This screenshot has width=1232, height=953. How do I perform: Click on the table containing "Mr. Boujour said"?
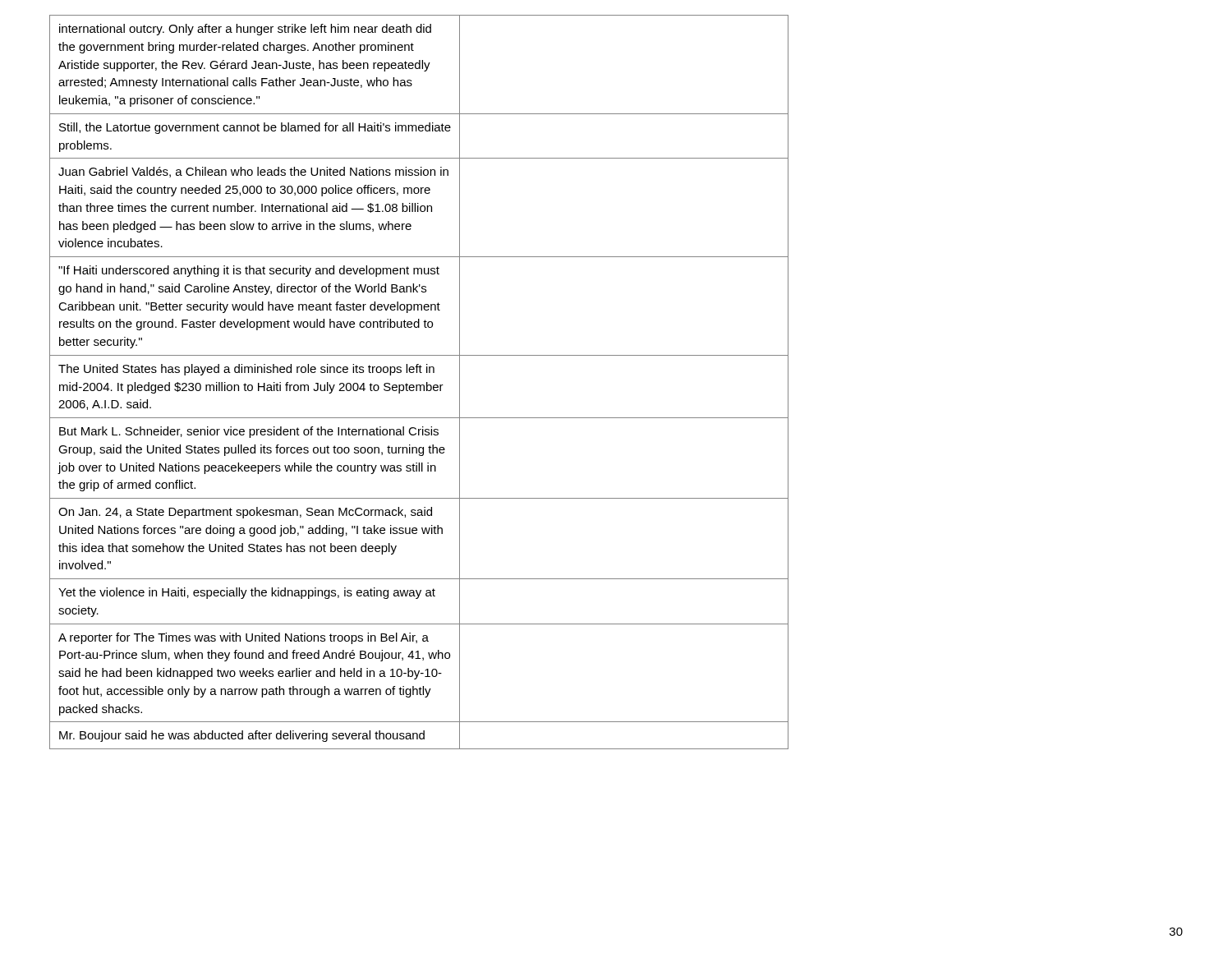coord(419,382)
